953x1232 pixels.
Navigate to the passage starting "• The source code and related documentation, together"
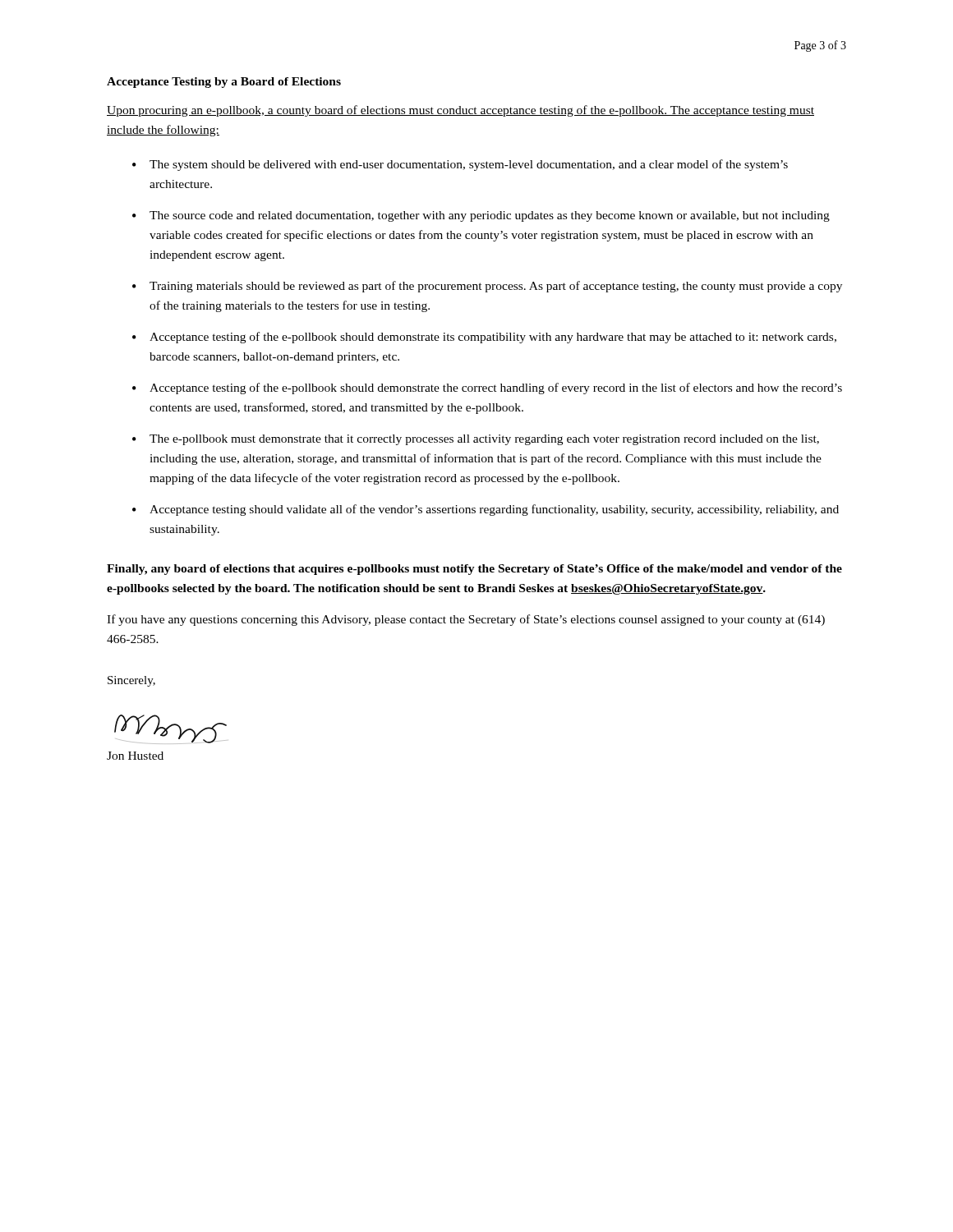pyautogui.click(x=489, y=235)
